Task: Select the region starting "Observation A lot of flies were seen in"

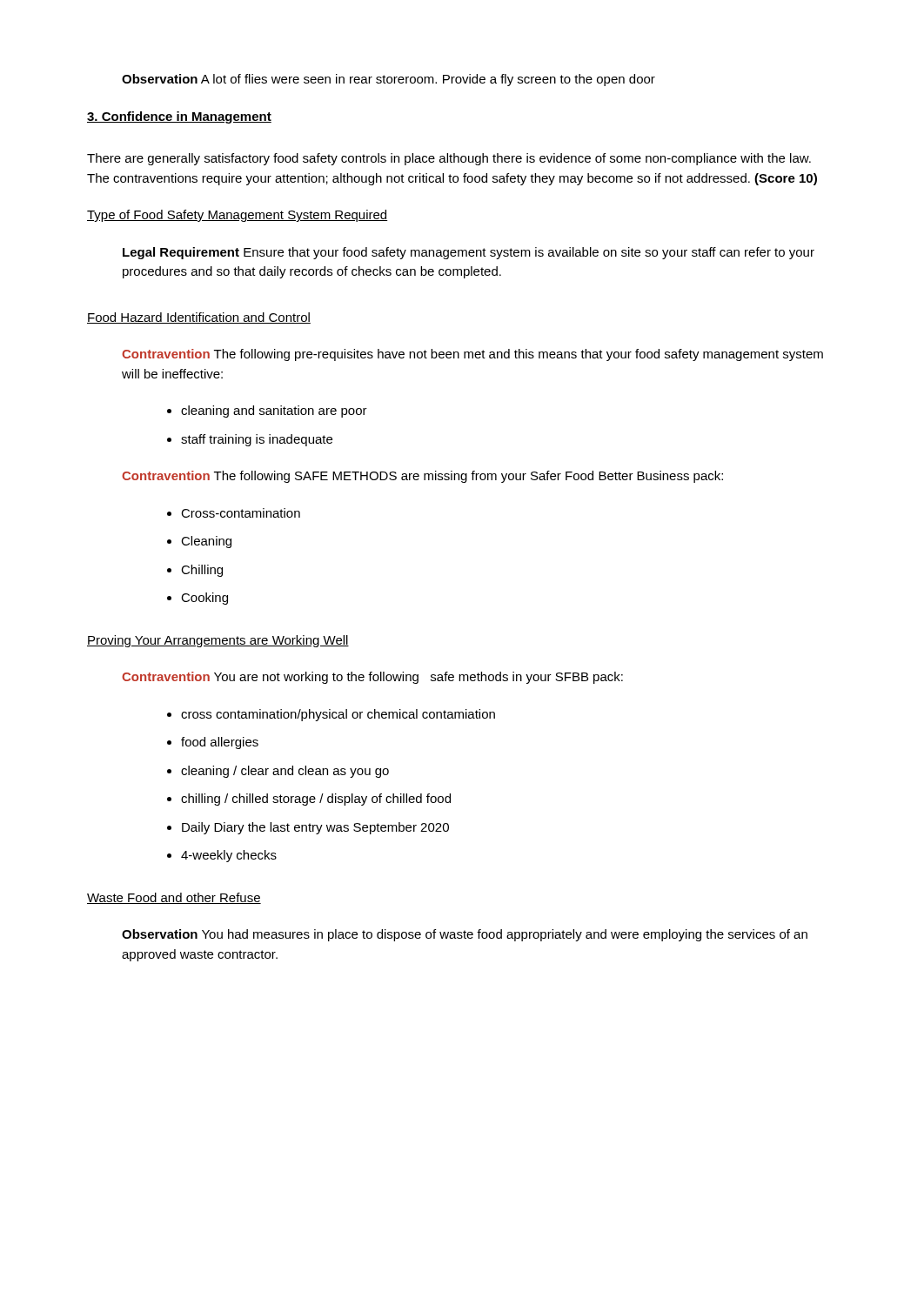Action: pos(479,79)
